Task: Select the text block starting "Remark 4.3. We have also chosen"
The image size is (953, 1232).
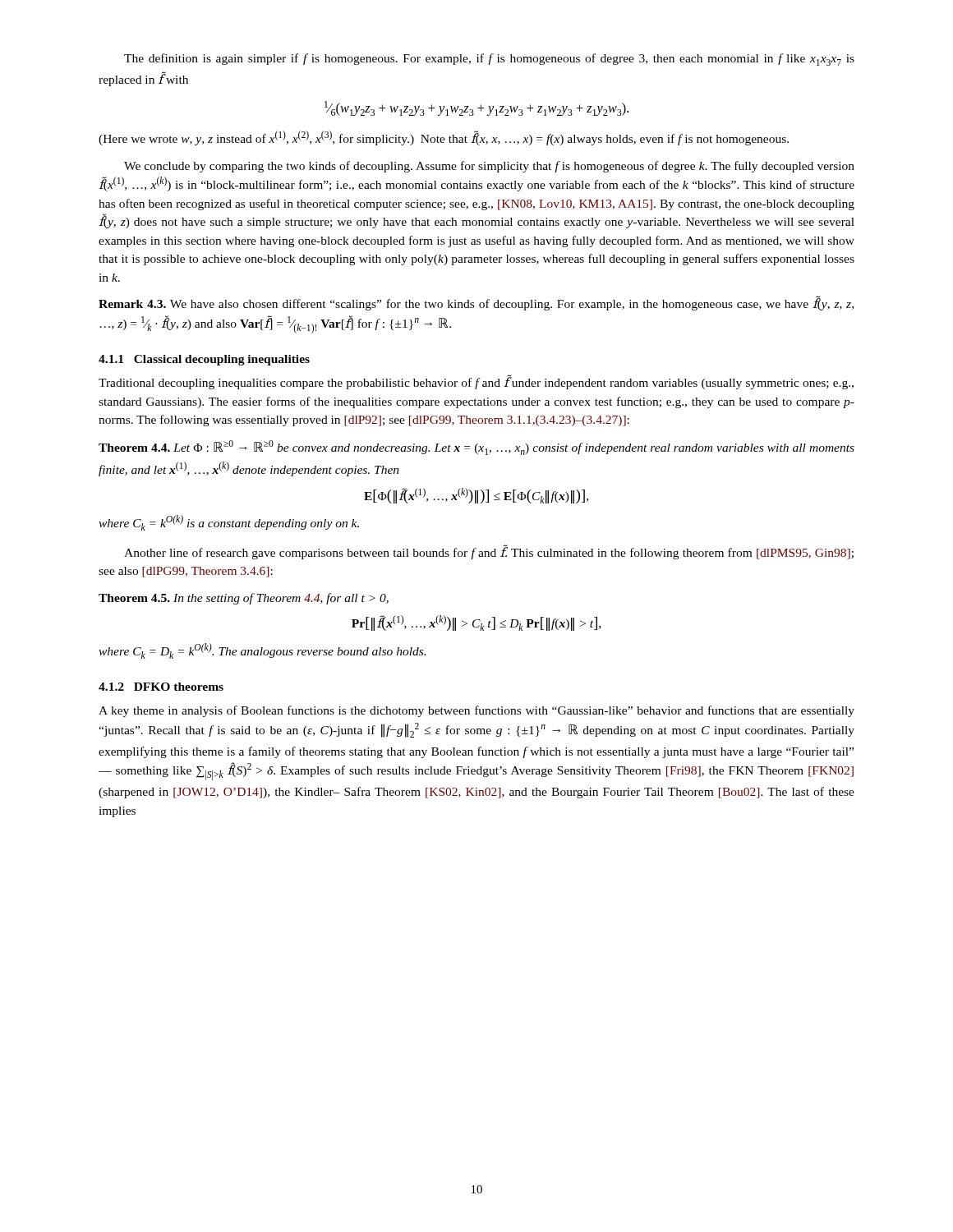Action: pyautogui.click(x=476, y=315)
